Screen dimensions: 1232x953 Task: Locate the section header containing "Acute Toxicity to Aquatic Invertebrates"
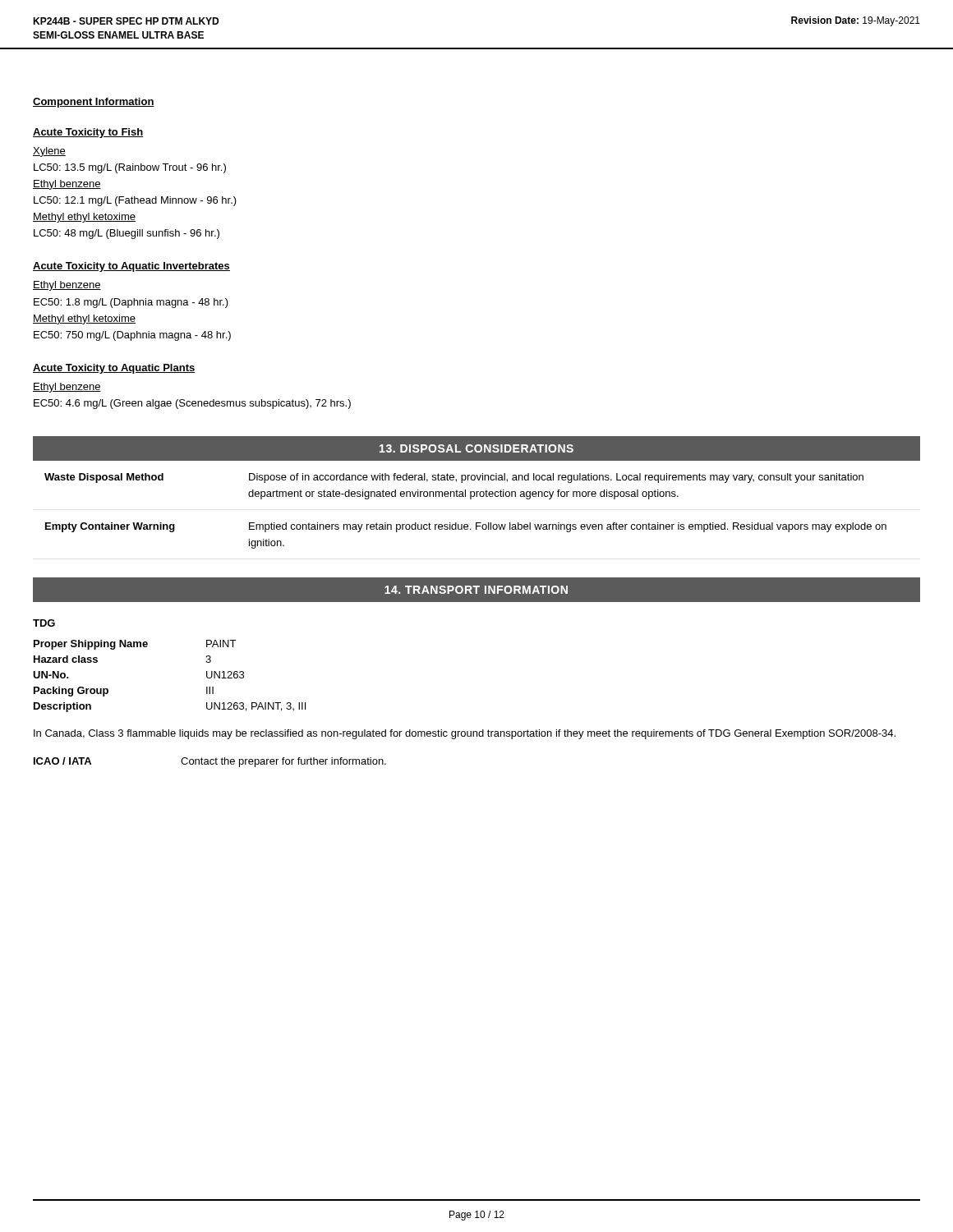[x=131, y=266]
